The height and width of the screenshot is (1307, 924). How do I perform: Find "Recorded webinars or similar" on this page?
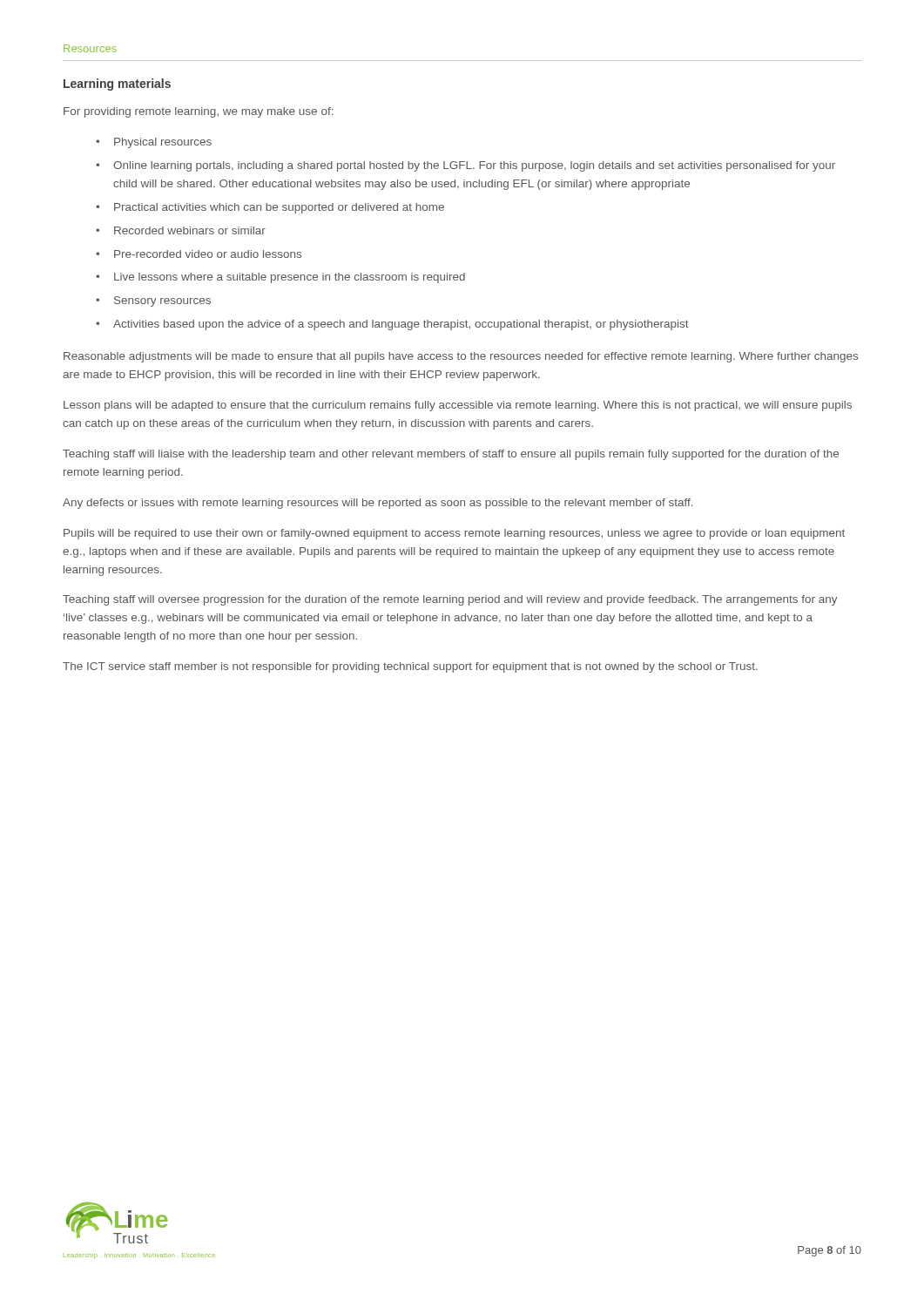tap(189, 230)
